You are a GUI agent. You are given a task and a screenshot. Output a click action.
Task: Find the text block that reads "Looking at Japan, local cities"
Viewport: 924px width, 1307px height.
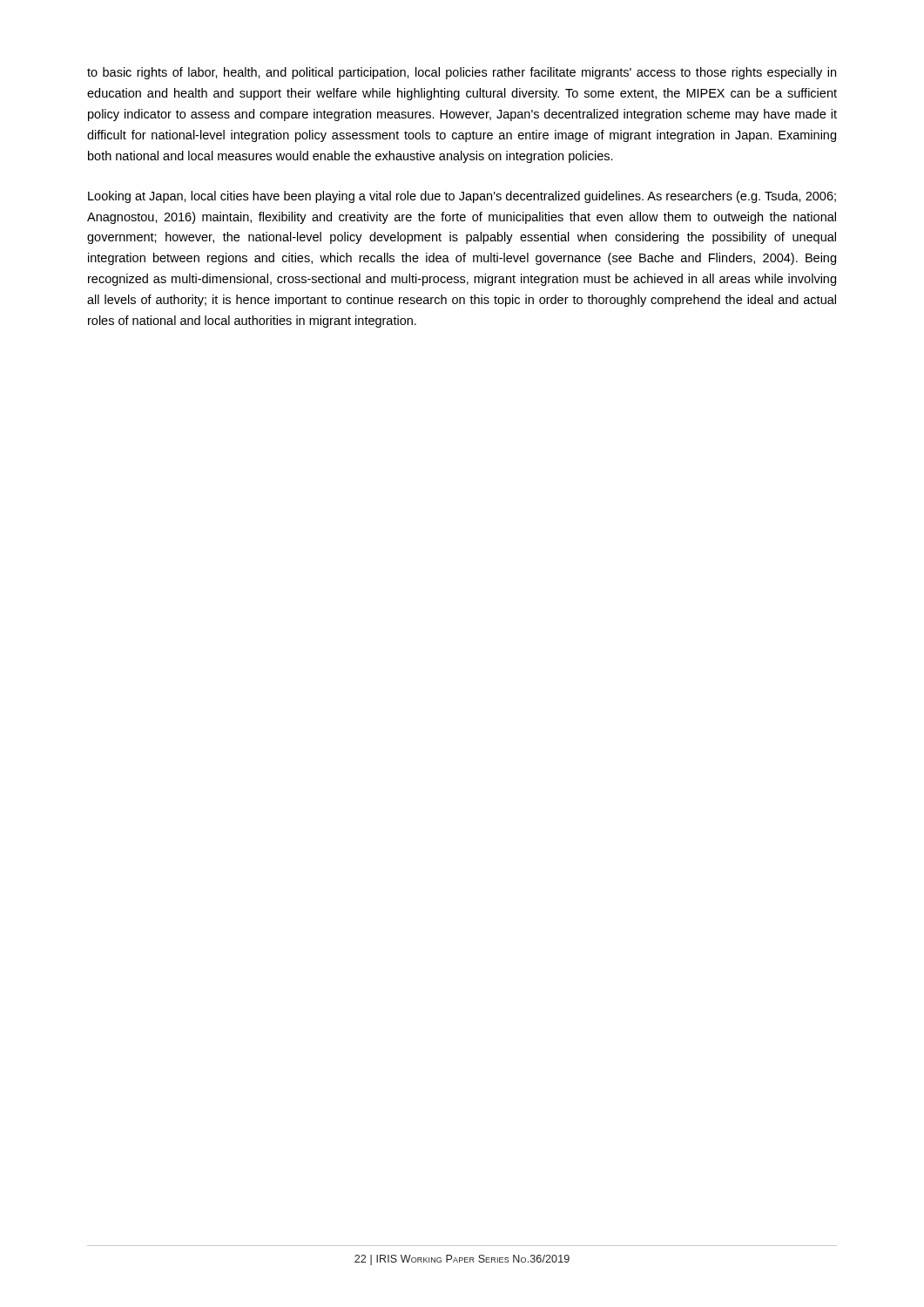coord(462,258)
